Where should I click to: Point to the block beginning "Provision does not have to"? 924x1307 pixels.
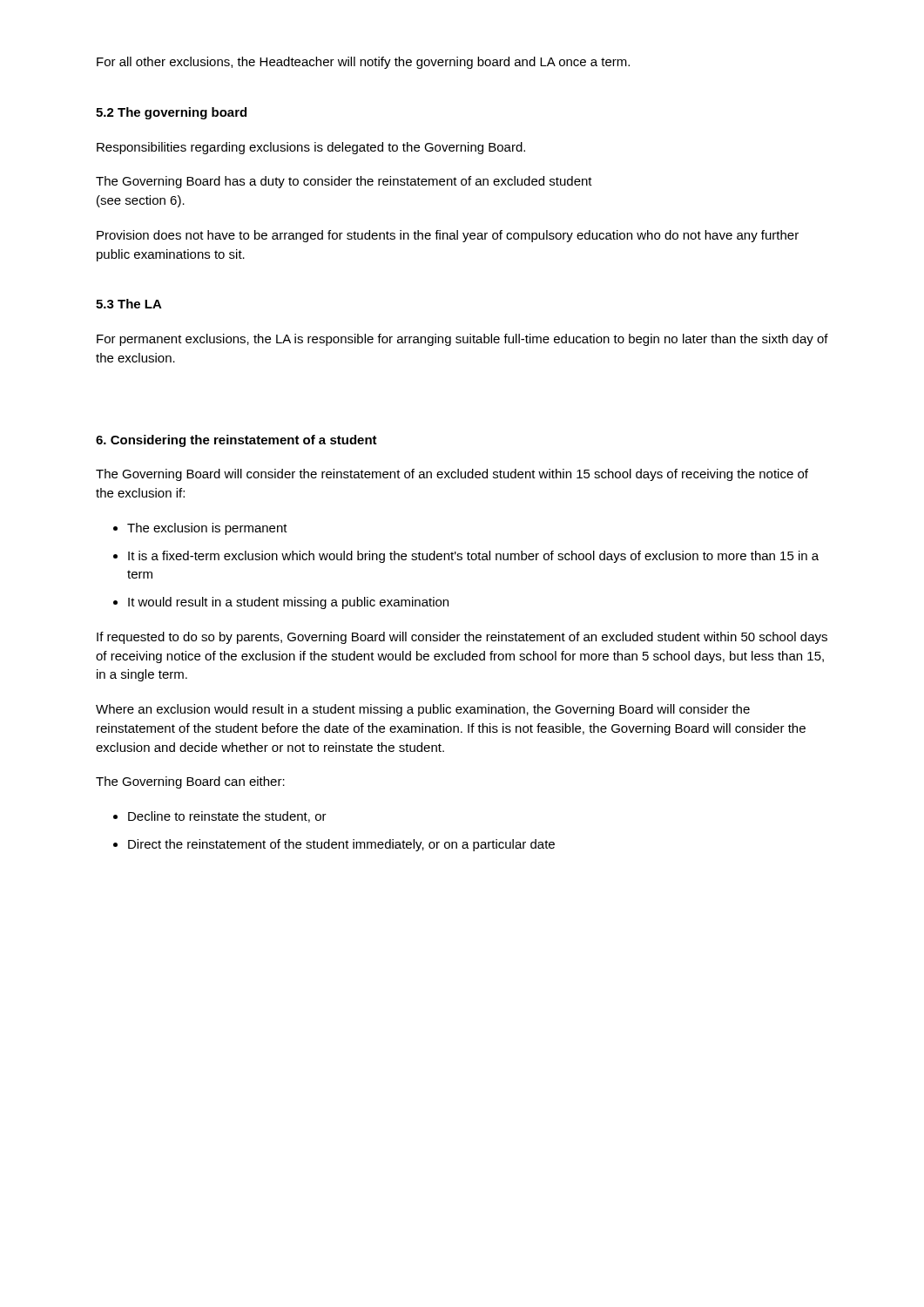462,244
